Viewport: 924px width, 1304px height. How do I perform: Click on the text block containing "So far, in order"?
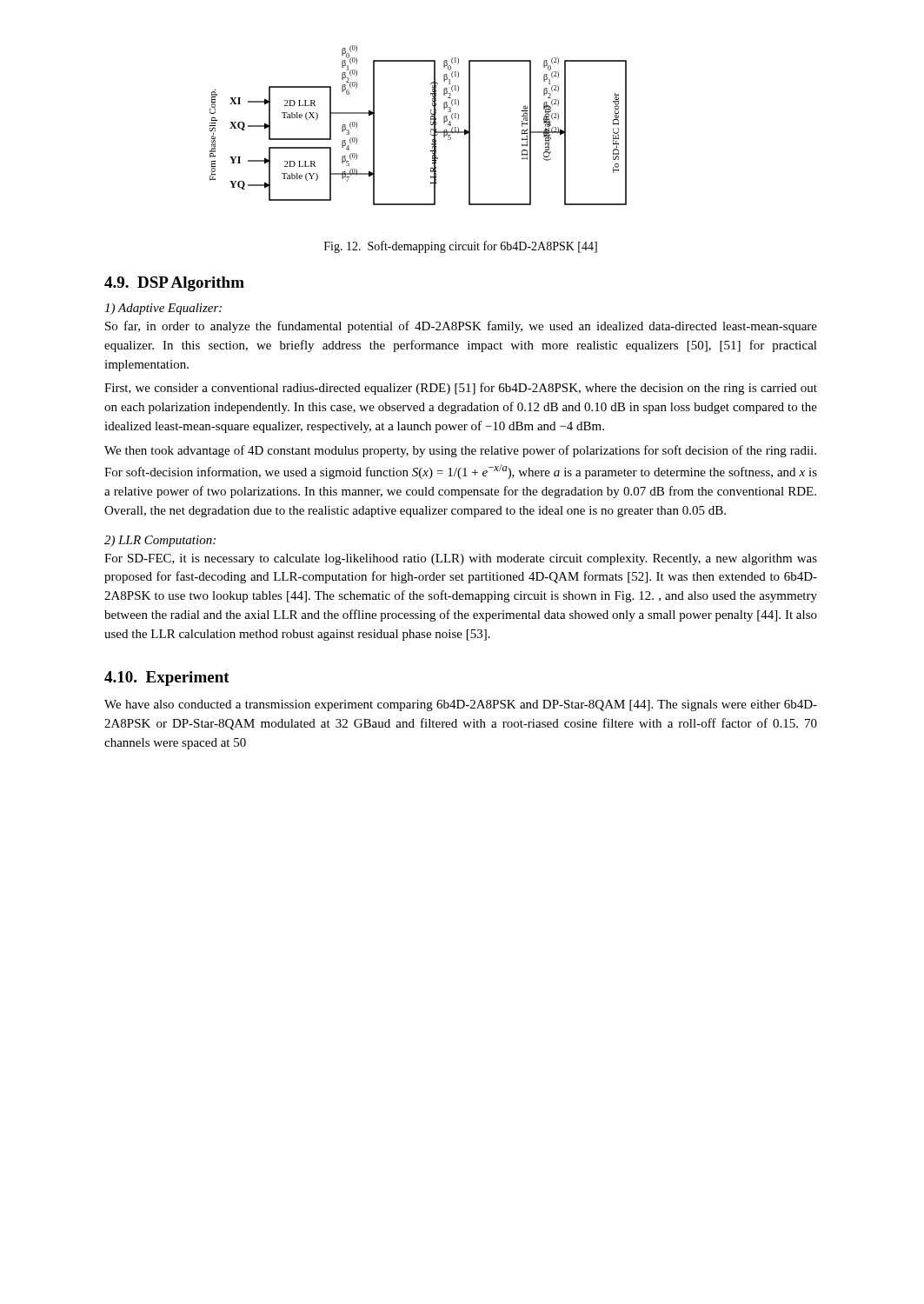(461, 345)
